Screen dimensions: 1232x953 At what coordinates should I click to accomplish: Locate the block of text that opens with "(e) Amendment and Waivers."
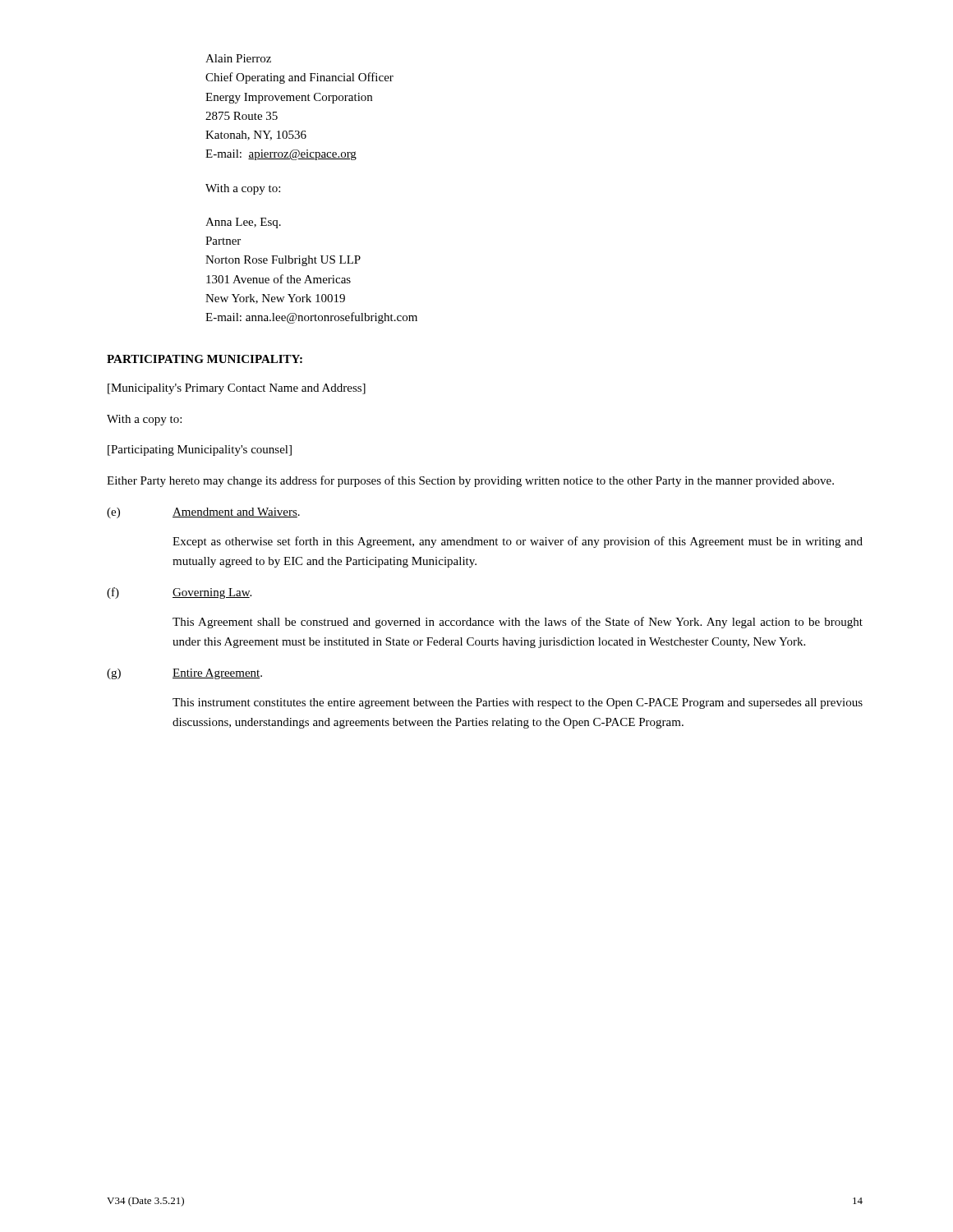pyautogui.click(x=485, y=537)
